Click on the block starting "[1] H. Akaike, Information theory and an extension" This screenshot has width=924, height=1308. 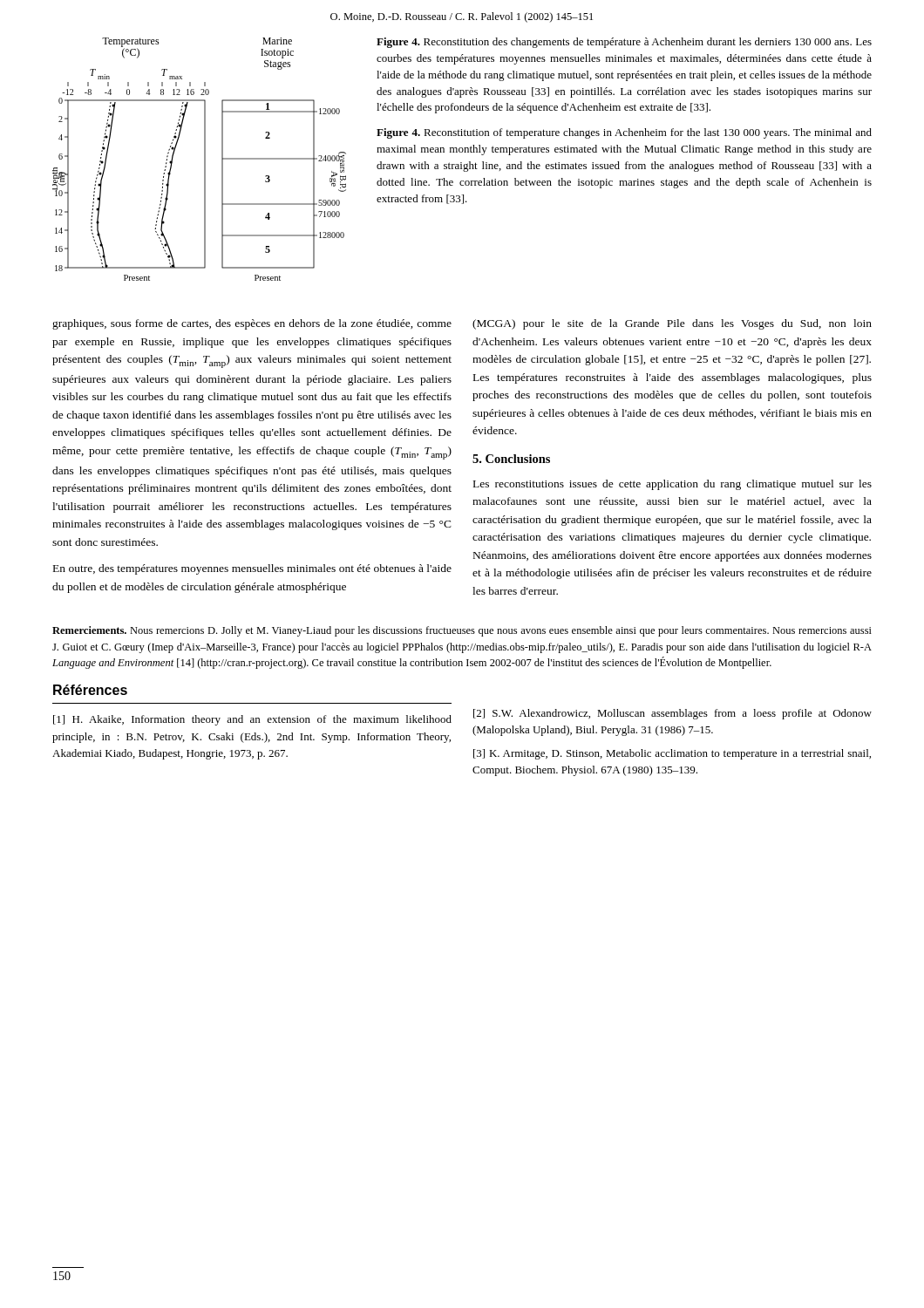pyautogui.click(x=252, y=736)
